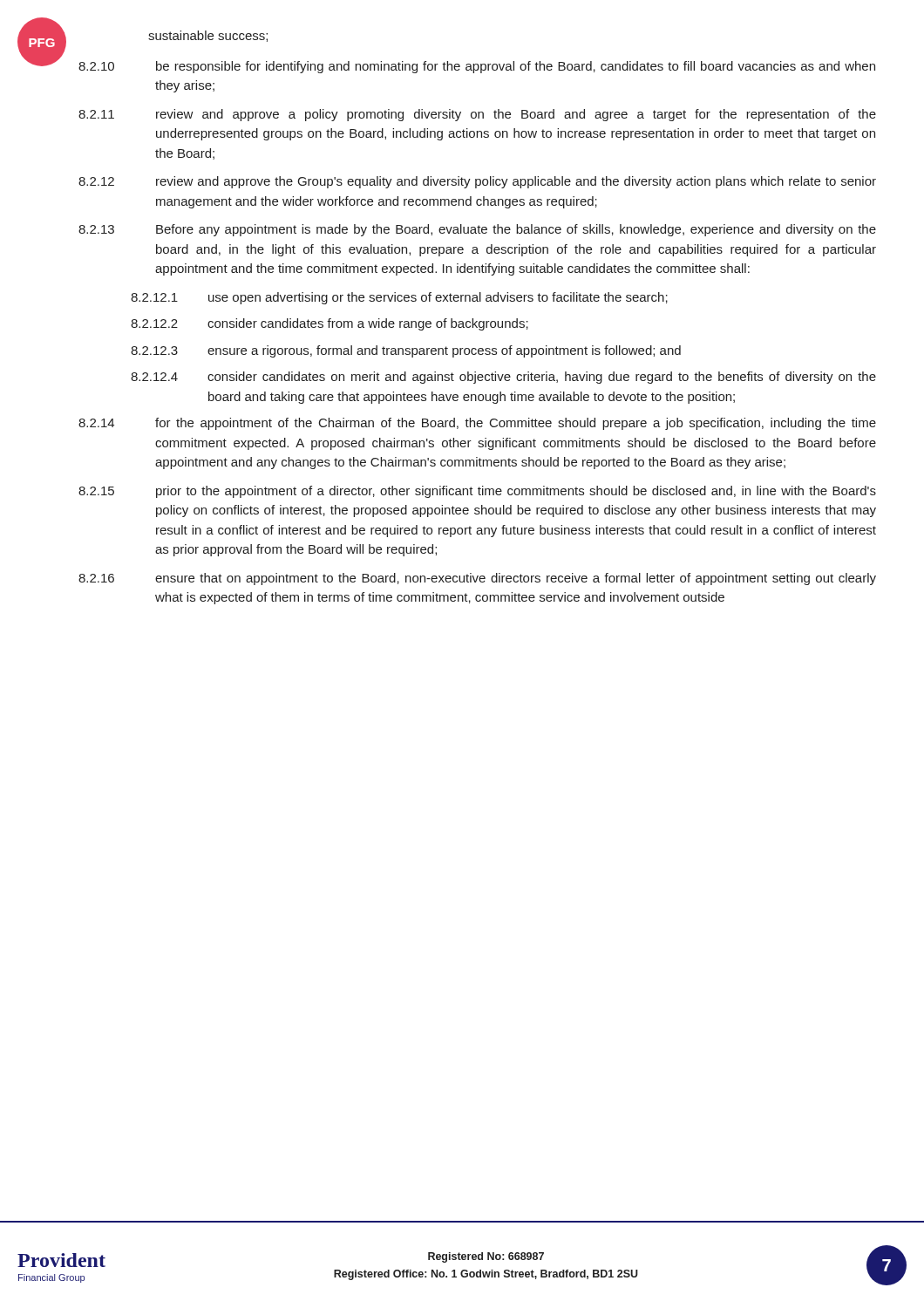The width and height of the screenshot is (924, 1308).
Task: Click on the list item containing "8.2.12.2 consider candidates from a wide range"
Action: (503, 324)
